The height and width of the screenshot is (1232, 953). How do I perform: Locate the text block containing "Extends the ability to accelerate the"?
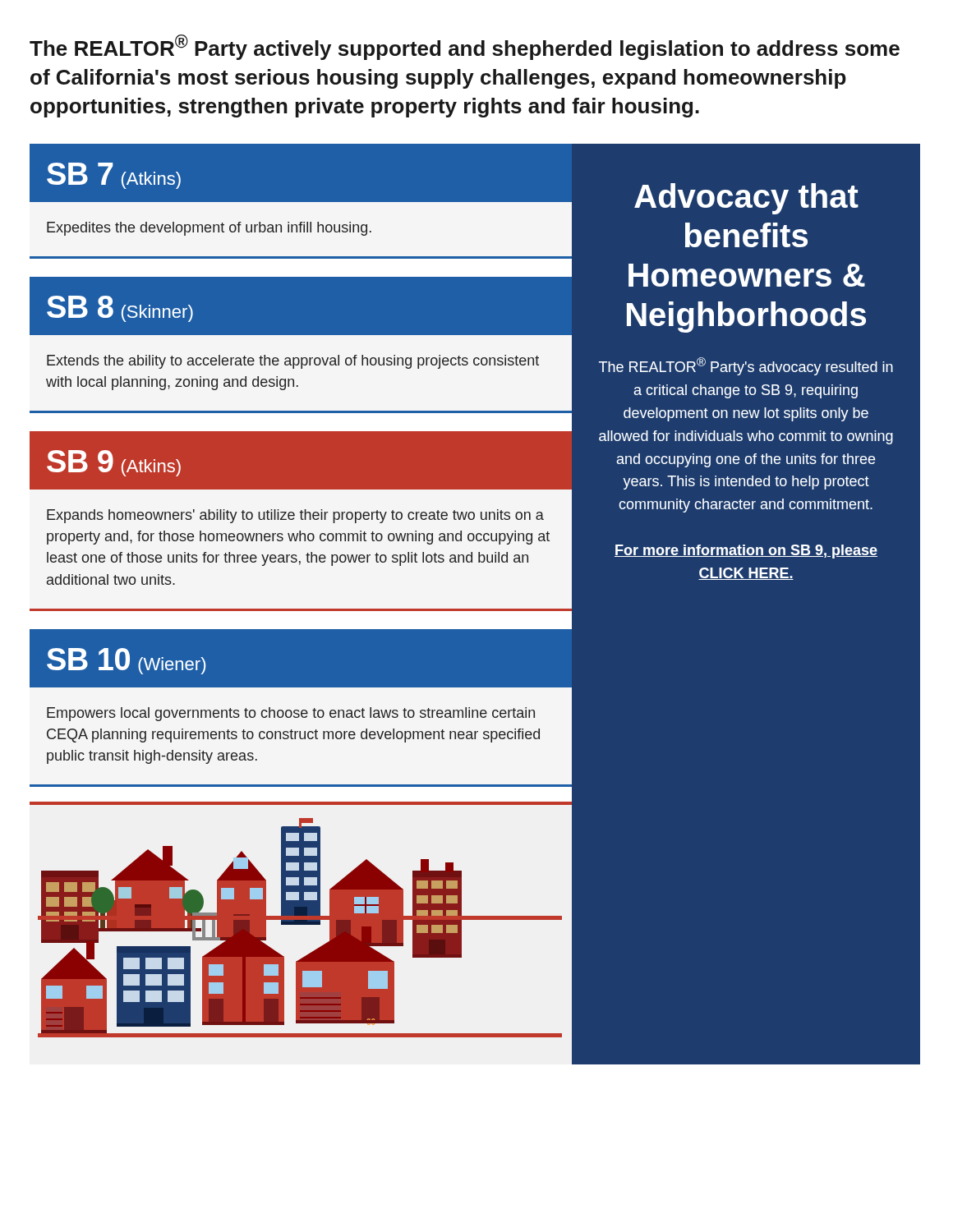coord(293,371)
